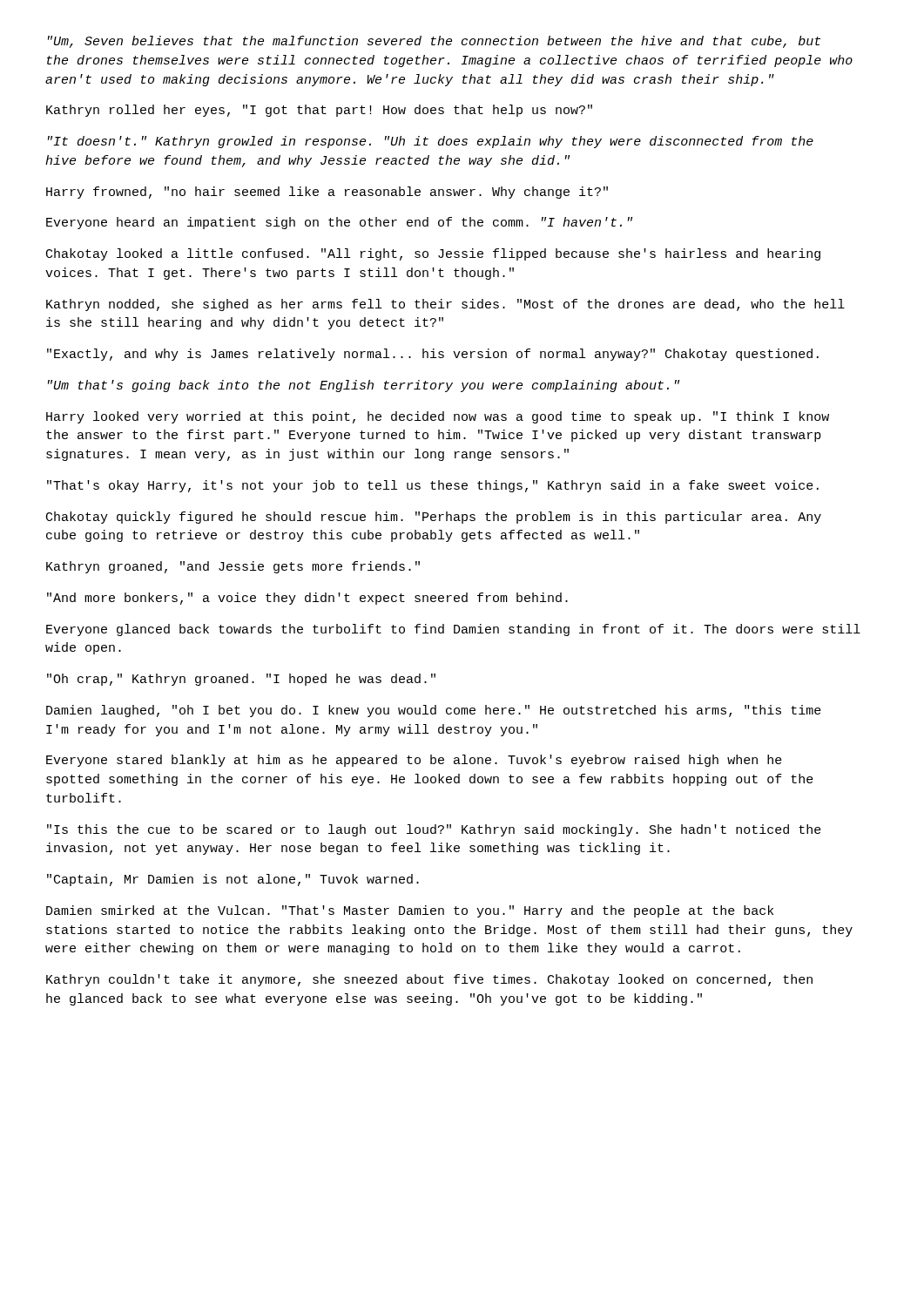
Task: Click on the text block containing "Kathryn couldn't take it anymore, she sneezed about"
Action: click(x=429, y=990)
